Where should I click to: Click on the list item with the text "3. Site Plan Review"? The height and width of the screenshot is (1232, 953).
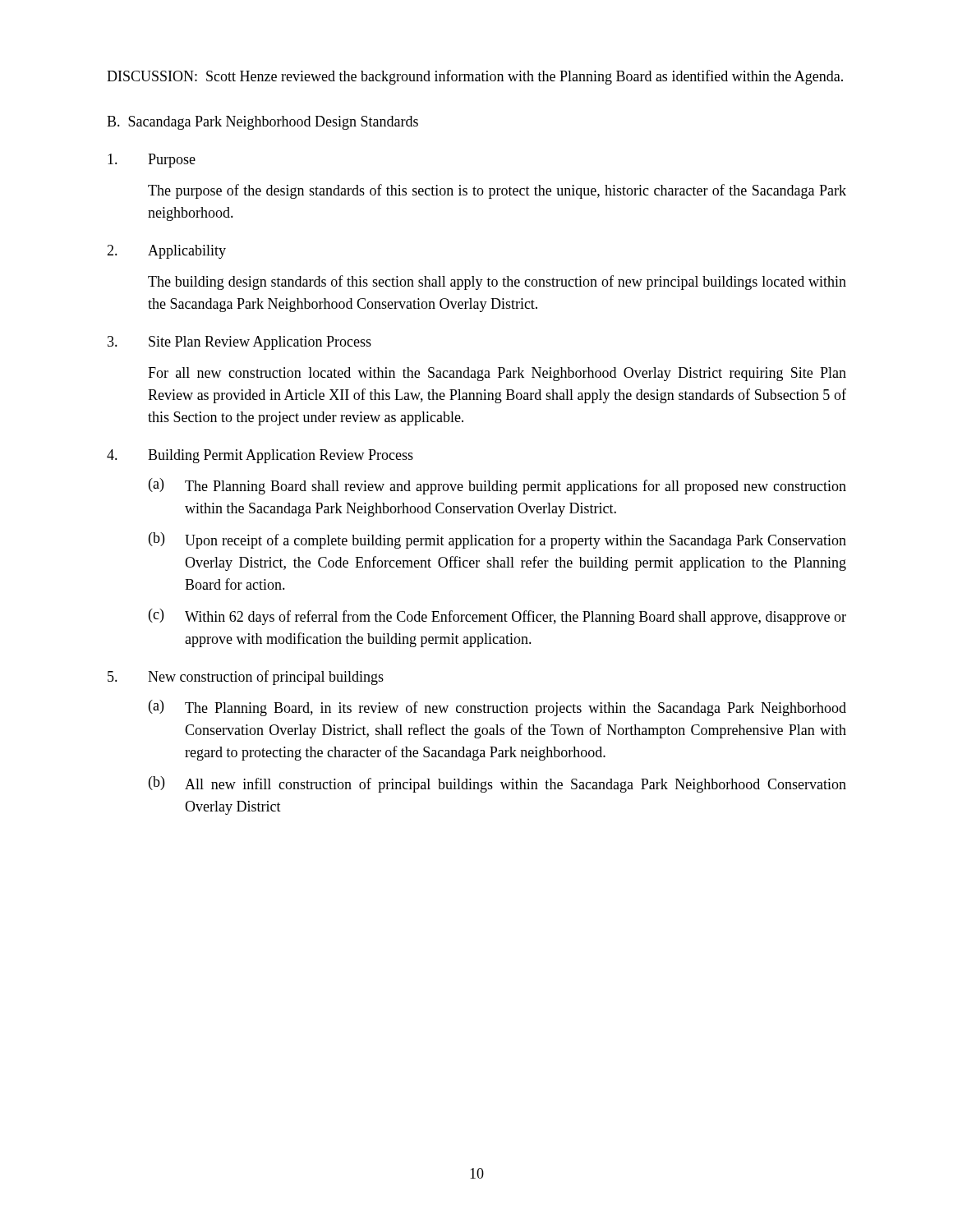click(239, 342)
